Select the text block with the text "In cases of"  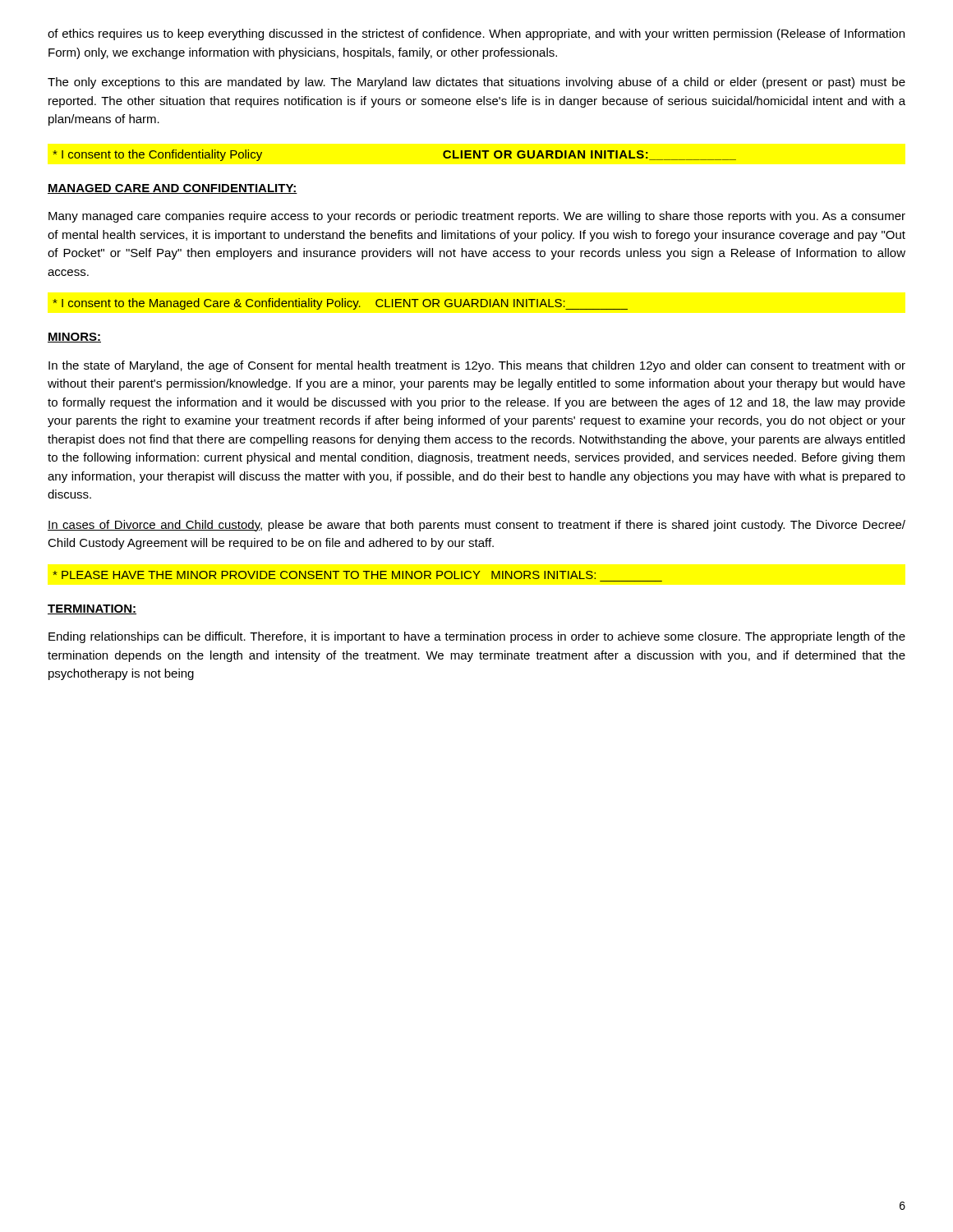[476, 534]
